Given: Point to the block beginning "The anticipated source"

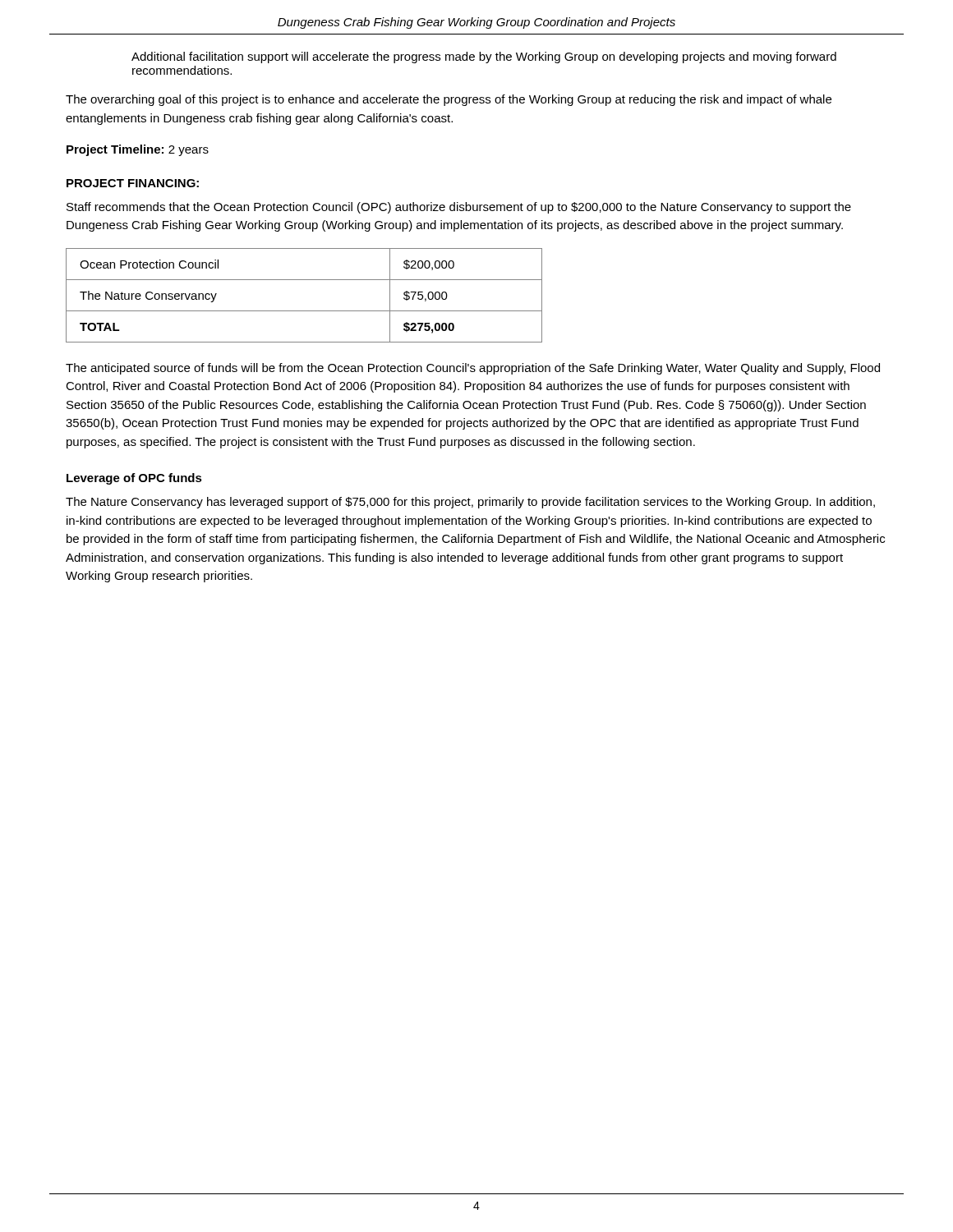Looking at the screenshot, I should (473, 404).
